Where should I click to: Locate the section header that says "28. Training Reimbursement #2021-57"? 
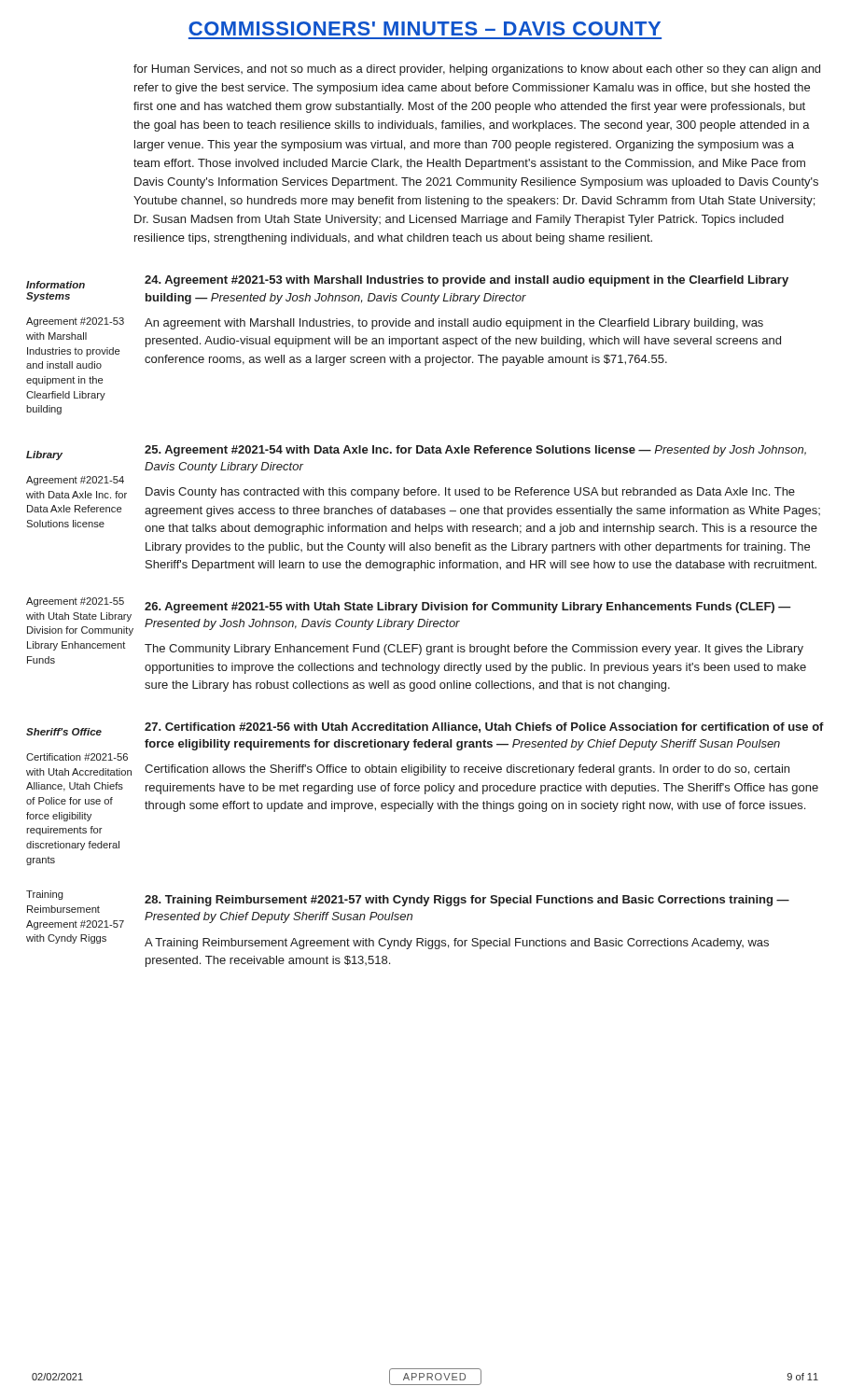pyautogui.click(x=484, y=909)
